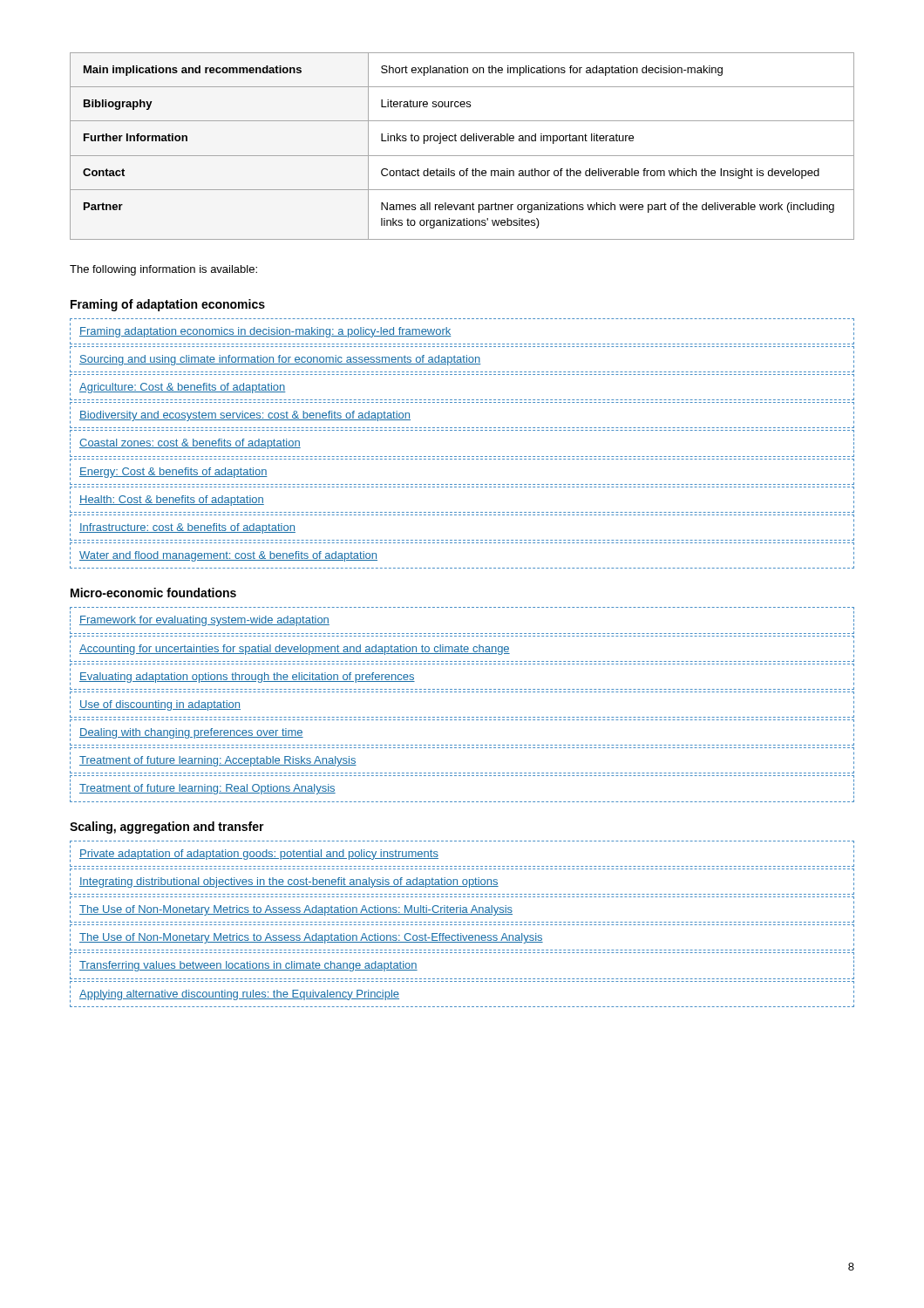Locate the text starting "Accounting for uncertainties for spatial development and adaptation"
924x1308 pixels.
(462, 648)
